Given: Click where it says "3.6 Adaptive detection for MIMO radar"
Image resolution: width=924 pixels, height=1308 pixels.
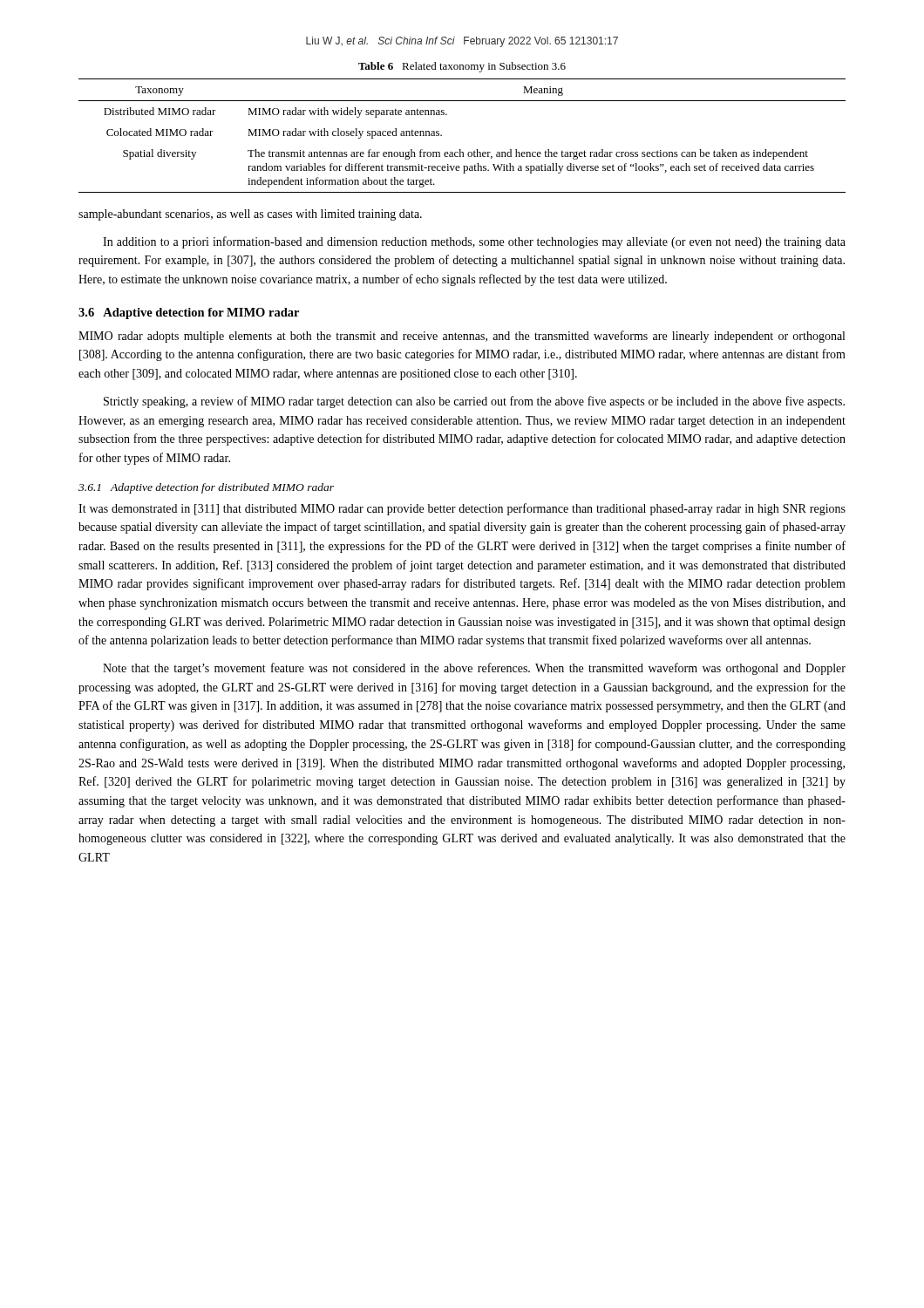Looking at the screenshot, I should point(189,312).
